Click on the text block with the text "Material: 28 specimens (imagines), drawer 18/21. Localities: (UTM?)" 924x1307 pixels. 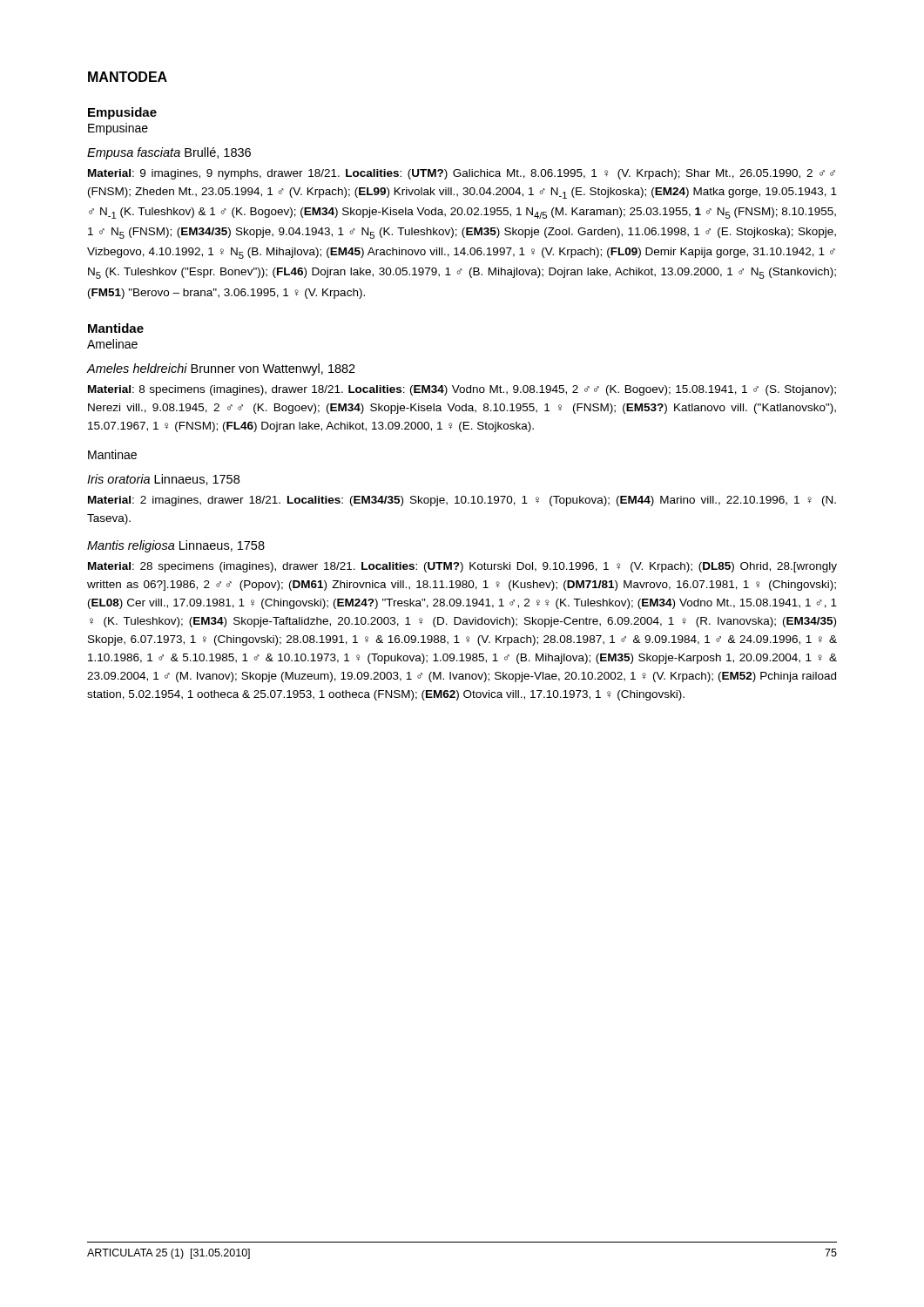pyautogui.click(x=462, y=630)
